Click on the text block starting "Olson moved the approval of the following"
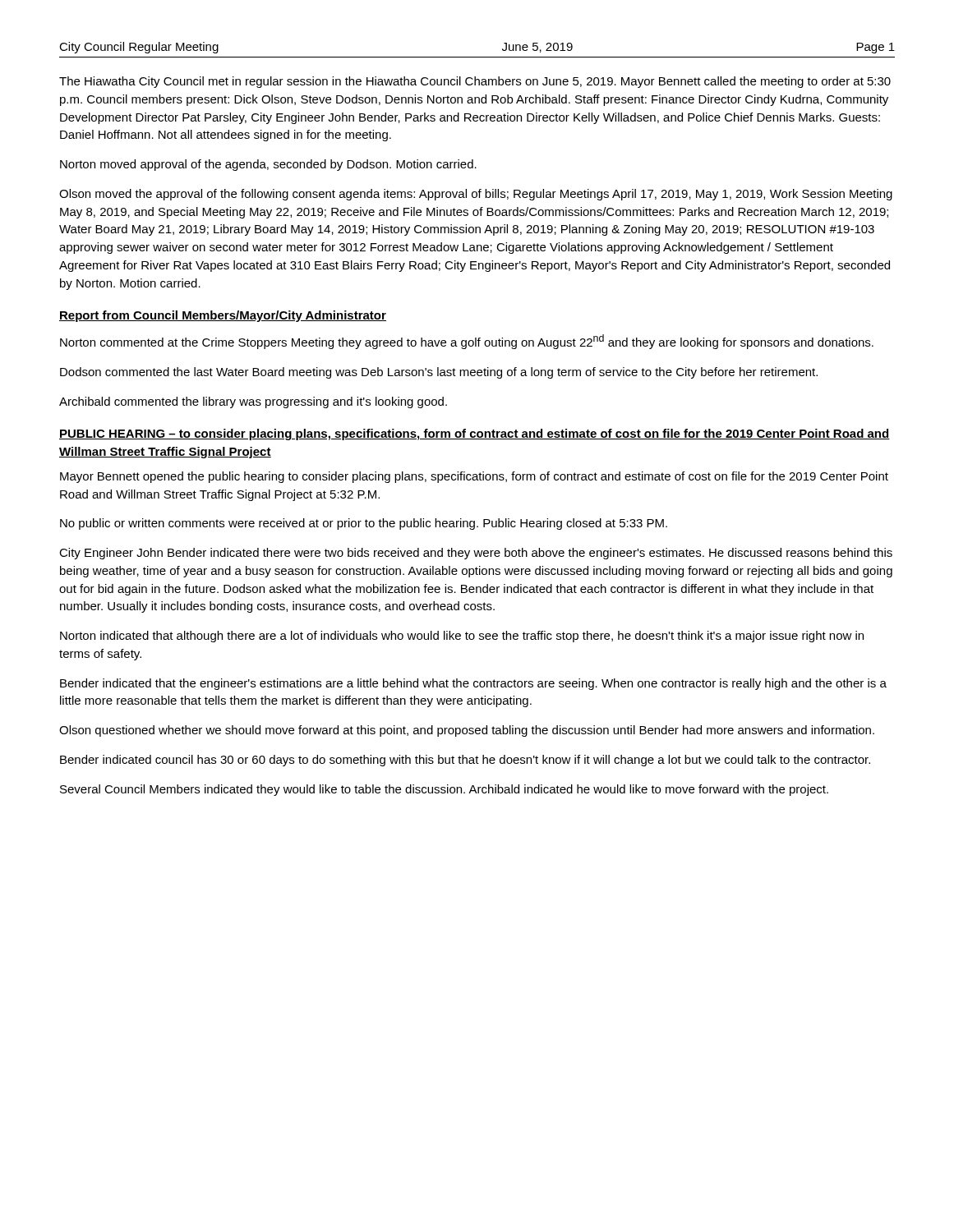 (476, 238)
